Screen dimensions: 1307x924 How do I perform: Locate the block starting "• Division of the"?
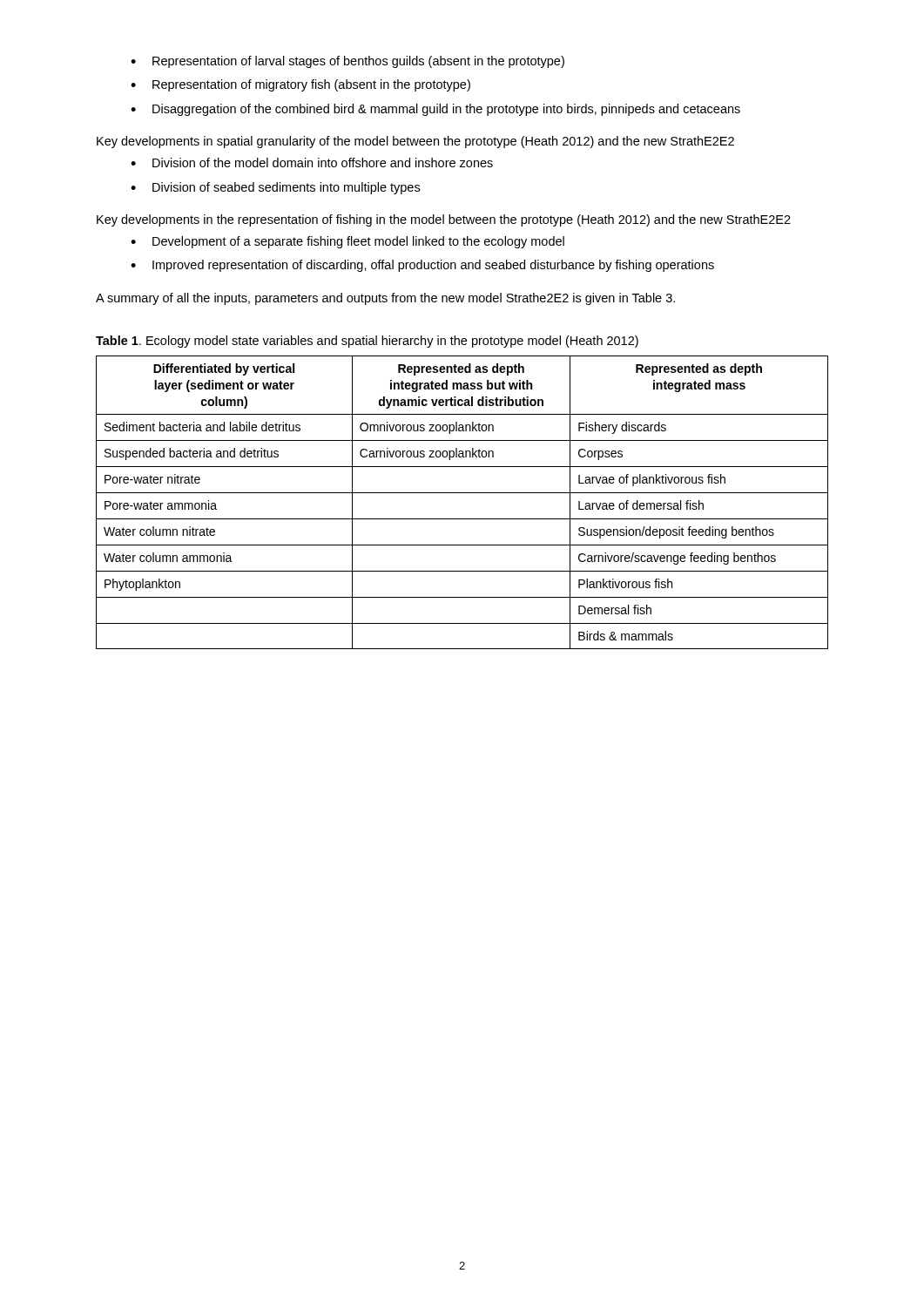pyautogui.click(x=312, y=165)
